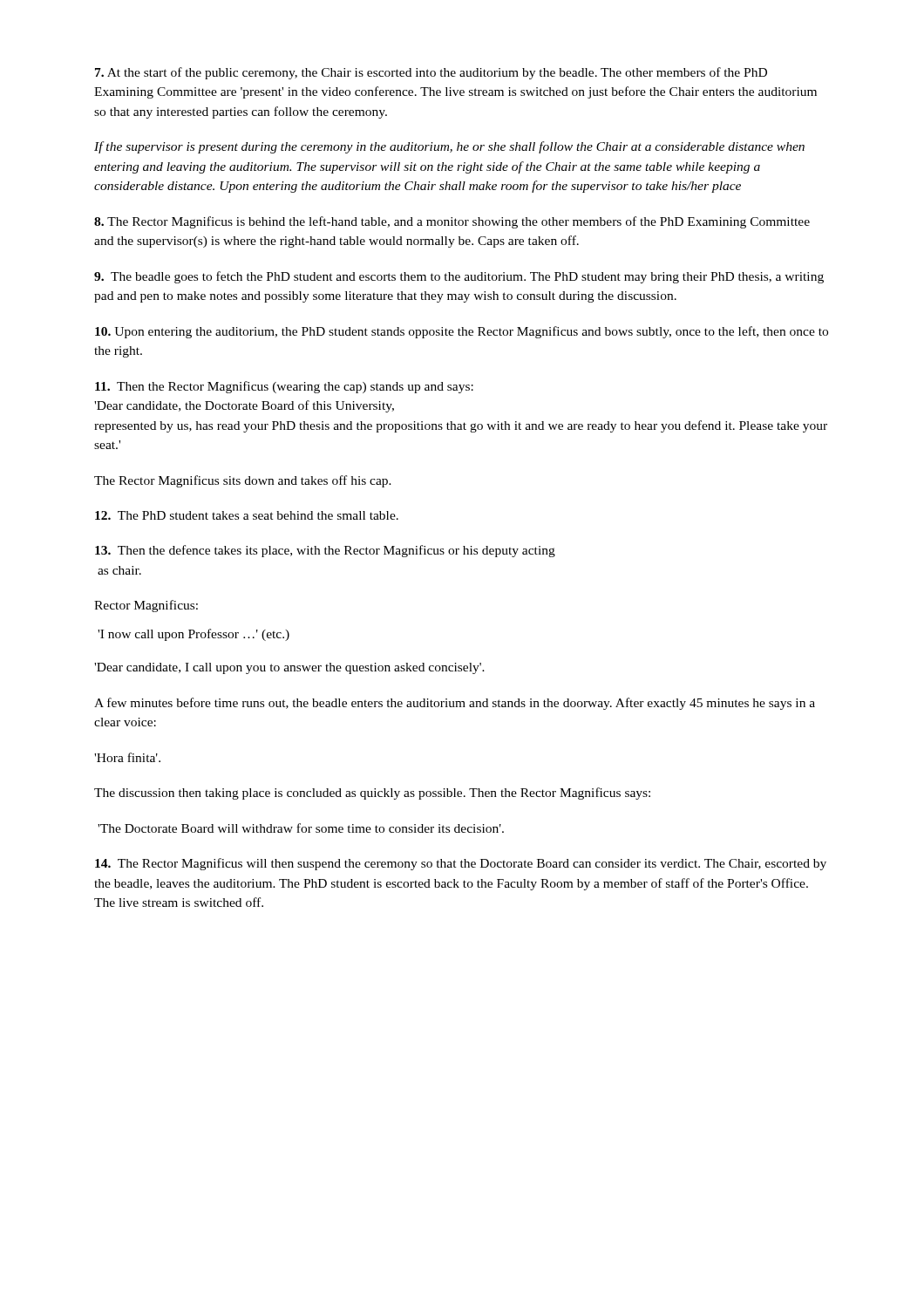
Task: Where is the passage that starts "11. Then the Rector Magnificus (wearing the"?
Action: [x=461, y=415]
